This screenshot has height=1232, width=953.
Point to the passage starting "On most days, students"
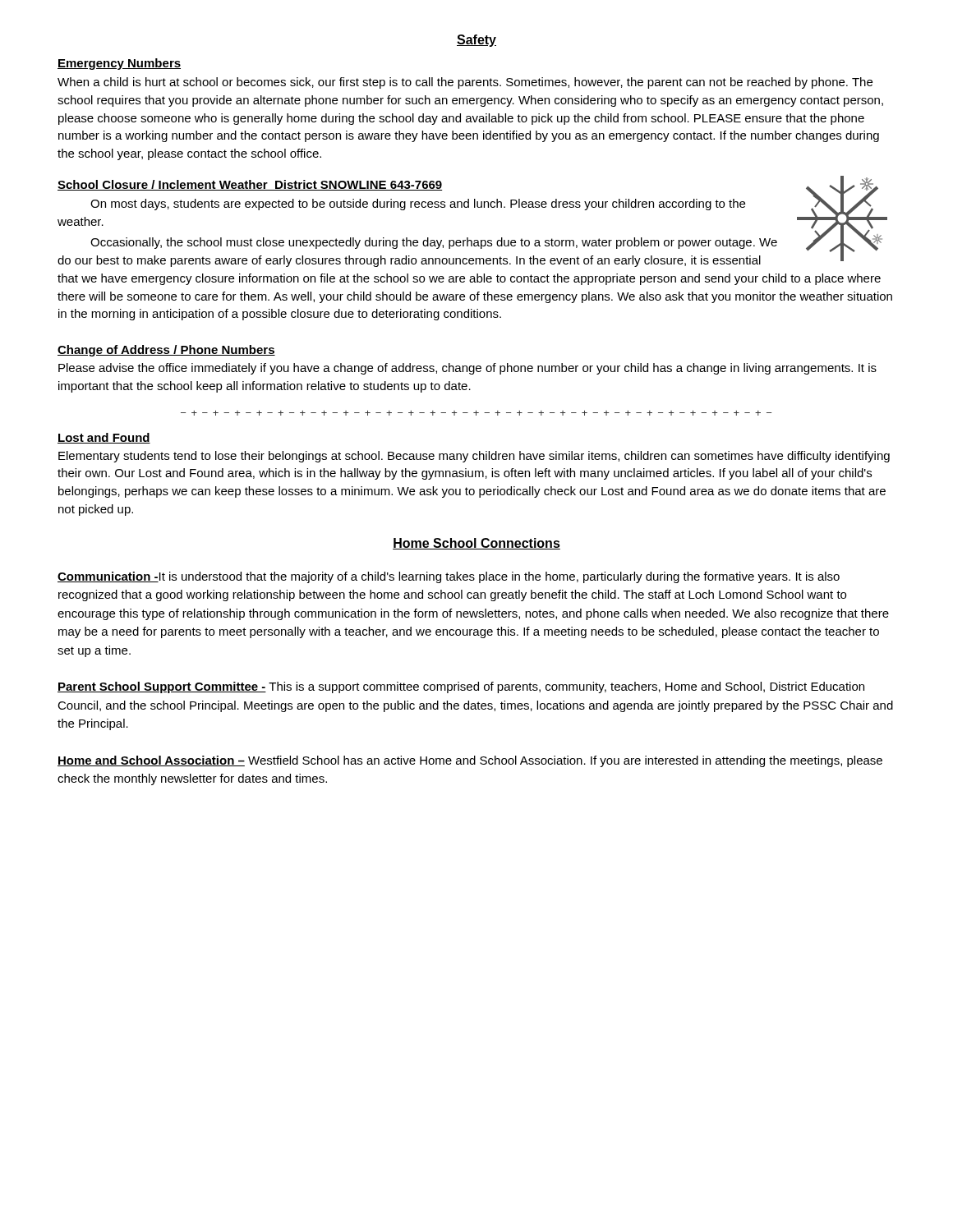[x=476, y=259]
